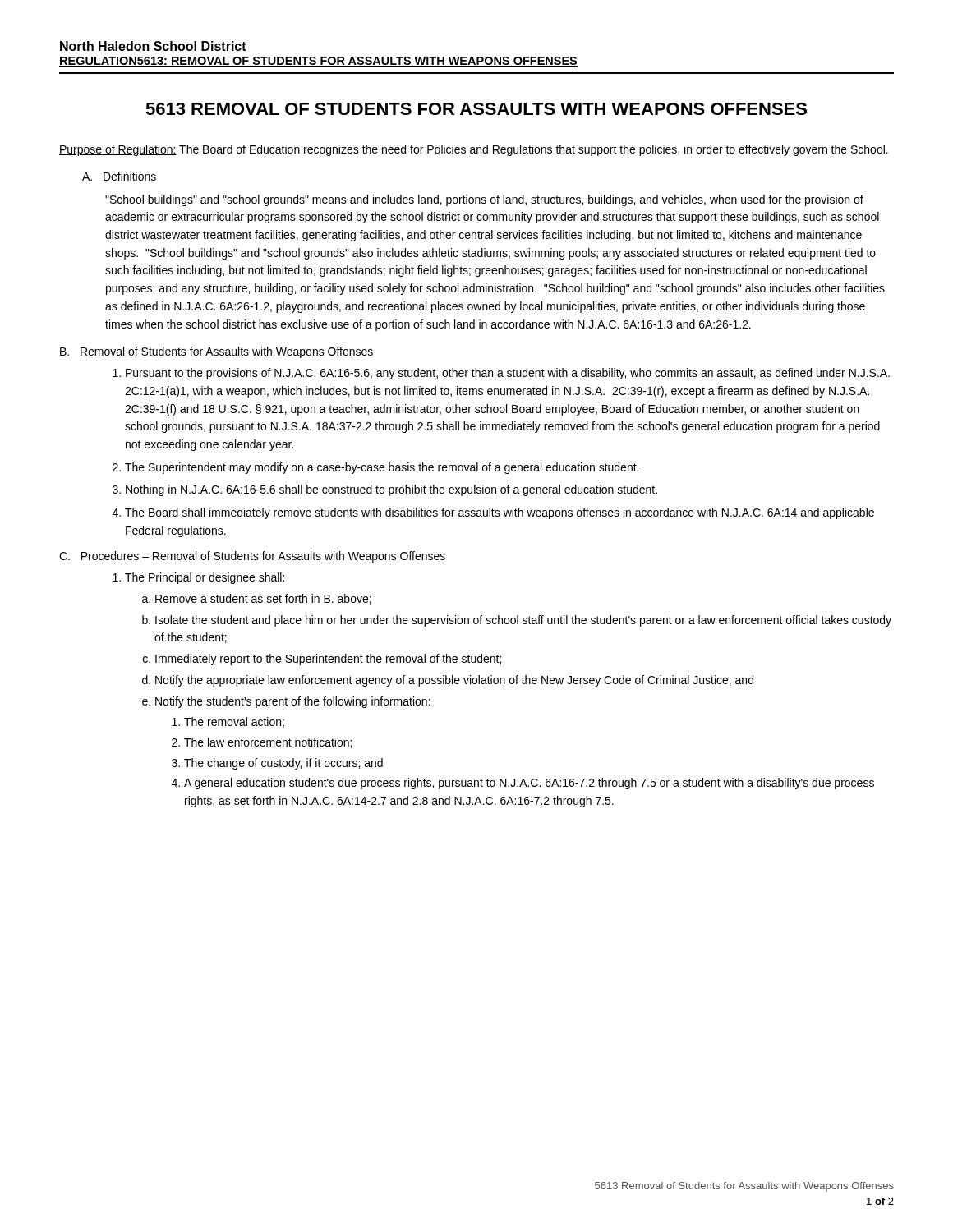Screen dimensions: 1232x953
Task: Locate the passage starting "Pursuant to the provisions of N.J.A.C."
Action: point(508,409)
